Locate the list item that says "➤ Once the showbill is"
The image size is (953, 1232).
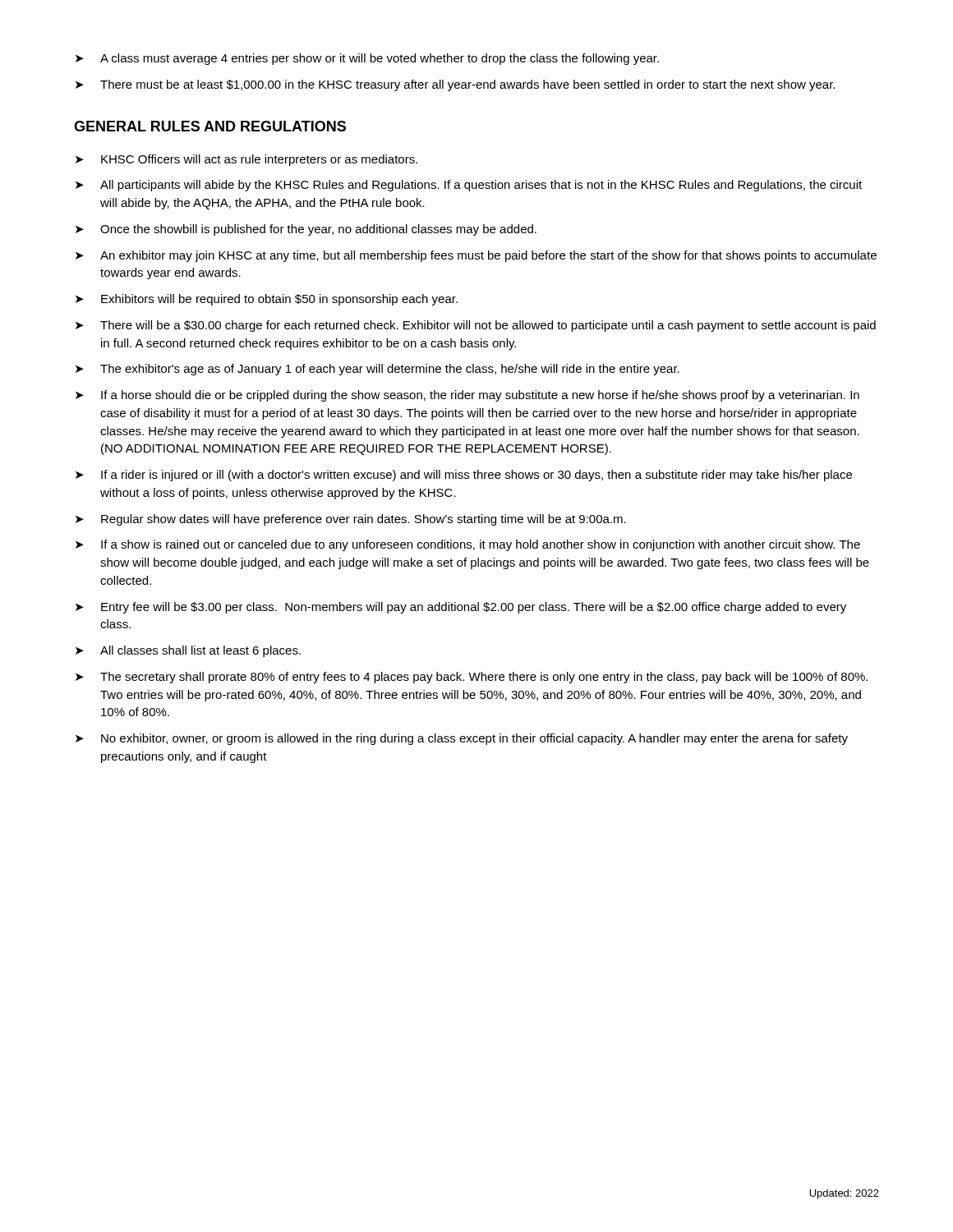(x=476, y=229)
